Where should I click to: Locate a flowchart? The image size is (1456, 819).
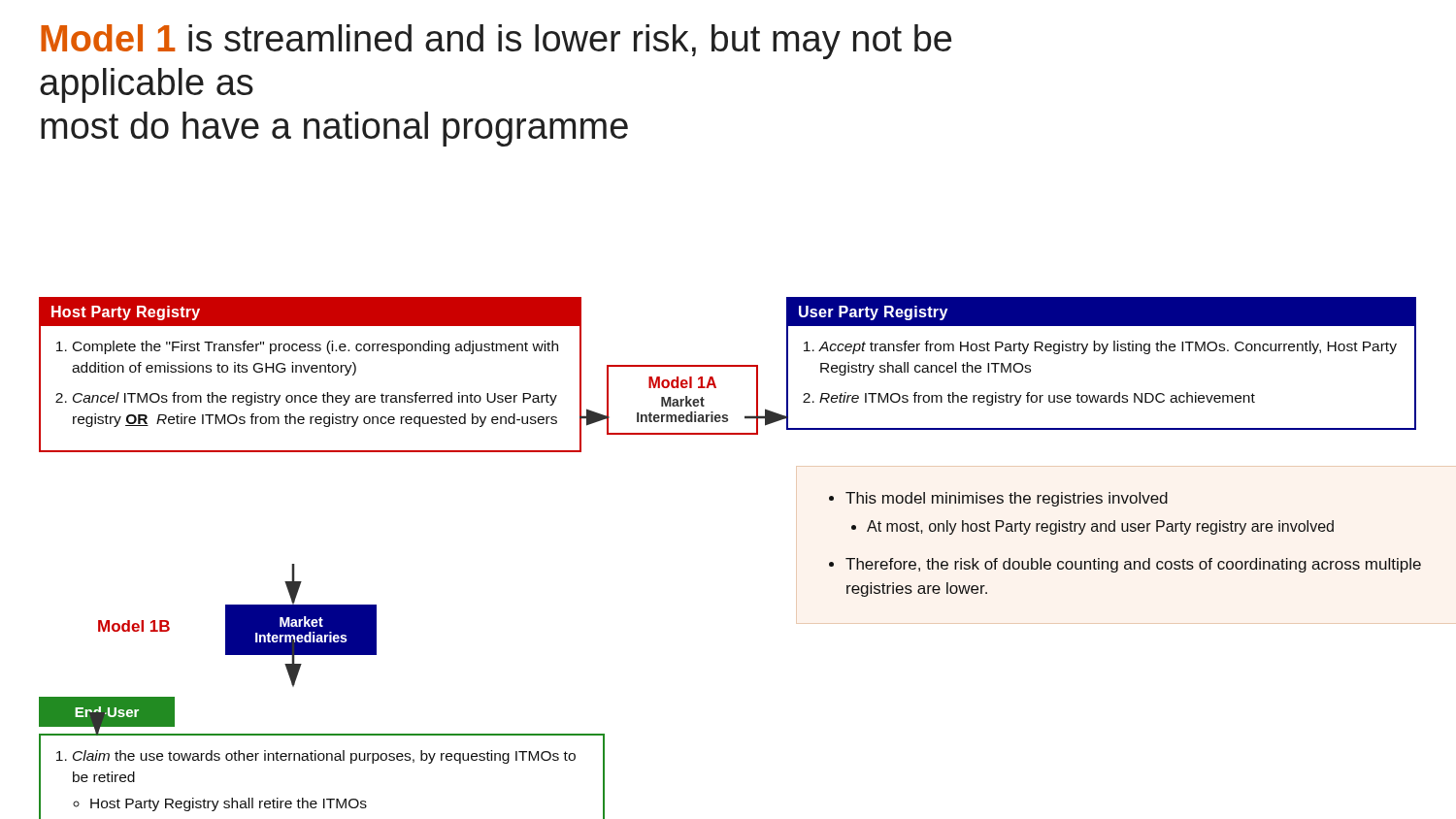[x=728, y=481]
